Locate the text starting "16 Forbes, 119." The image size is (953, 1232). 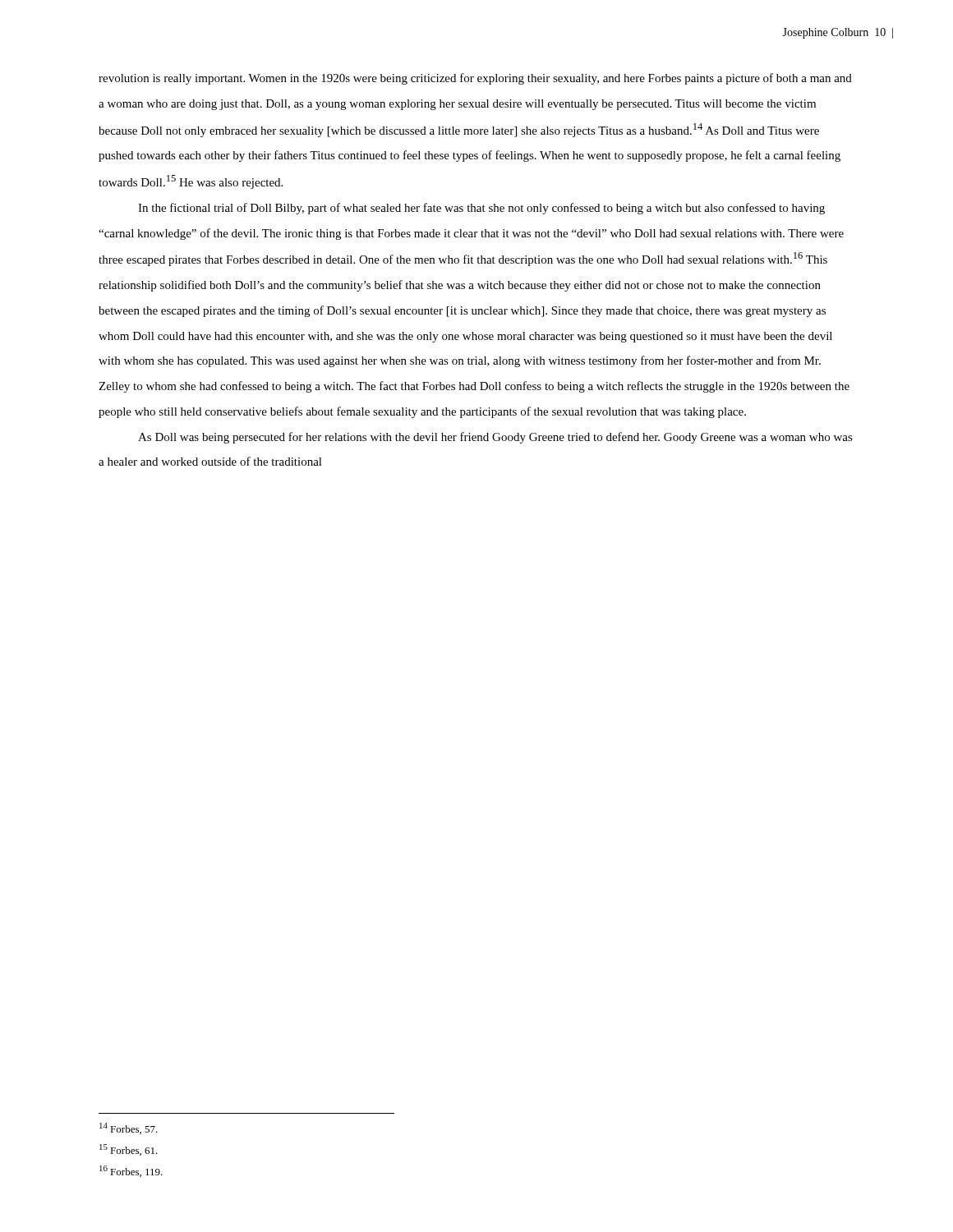[131, 1170]
